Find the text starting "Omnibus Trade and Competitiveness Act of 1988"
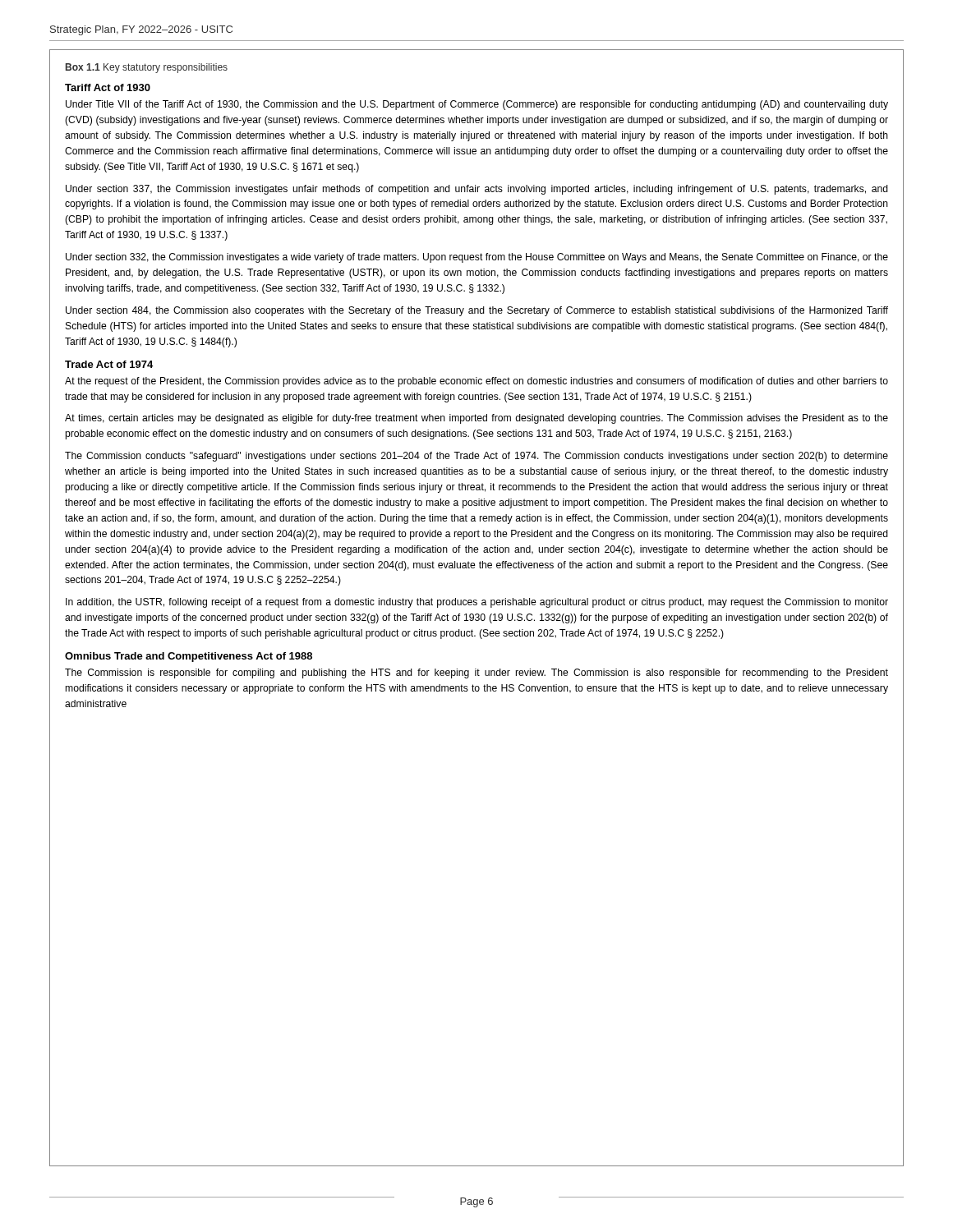The image size is (953, 1232). tap(189, 656)
